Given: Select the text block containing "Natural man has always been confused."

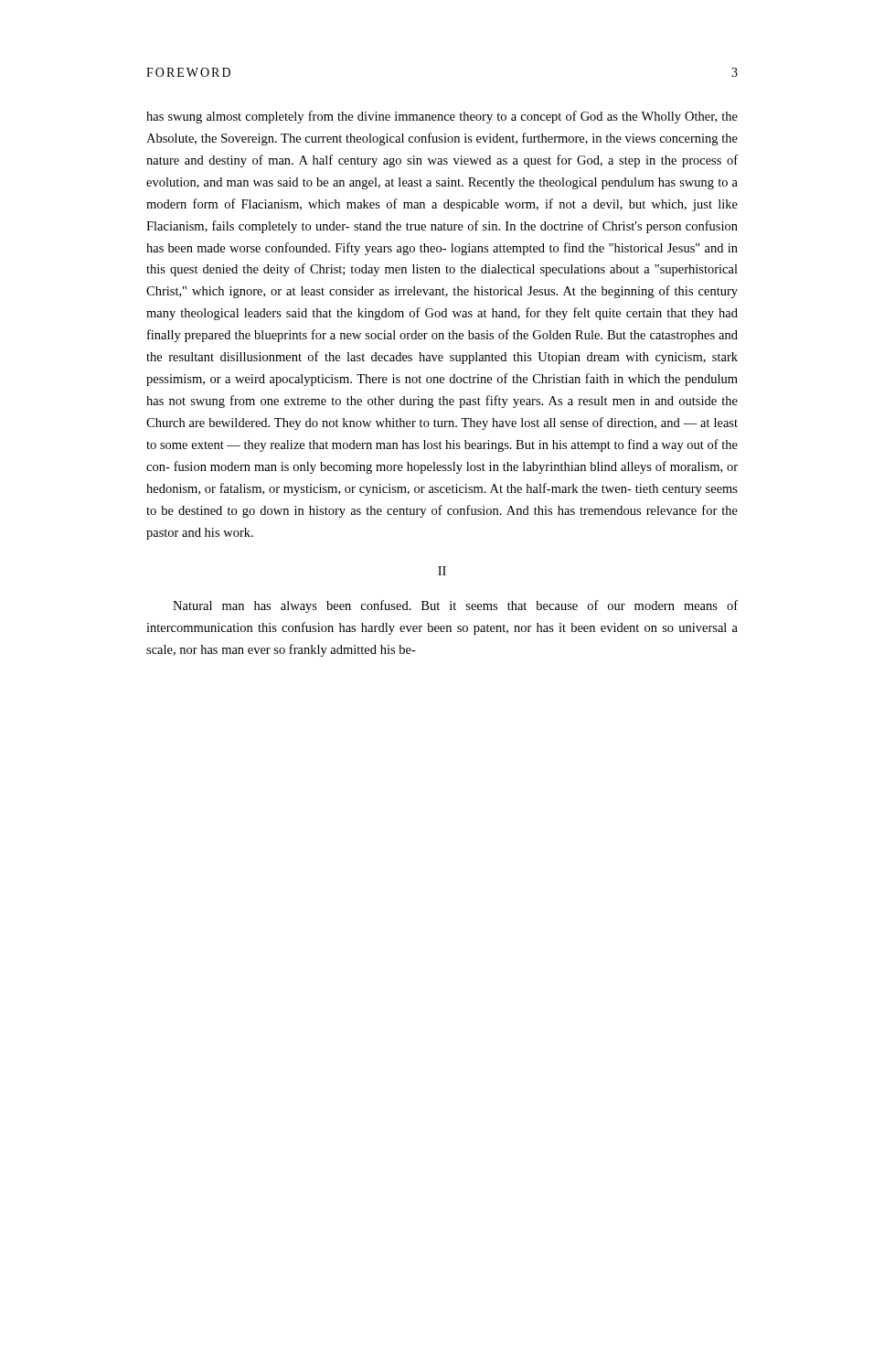Looking at the screenshot, I should click(442, 628).
